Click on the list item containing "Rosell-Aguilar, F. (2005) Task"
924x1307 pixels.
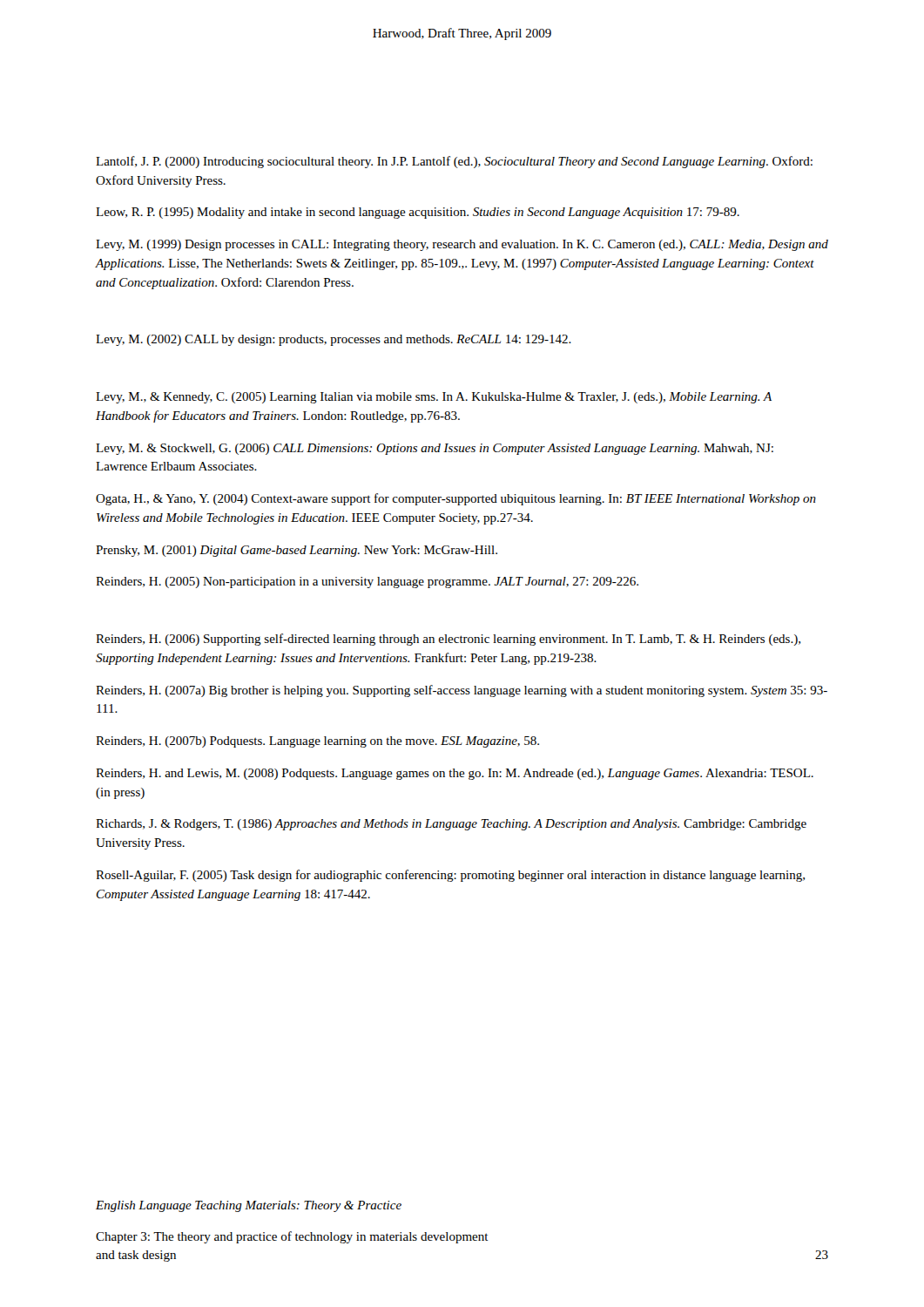462,885
